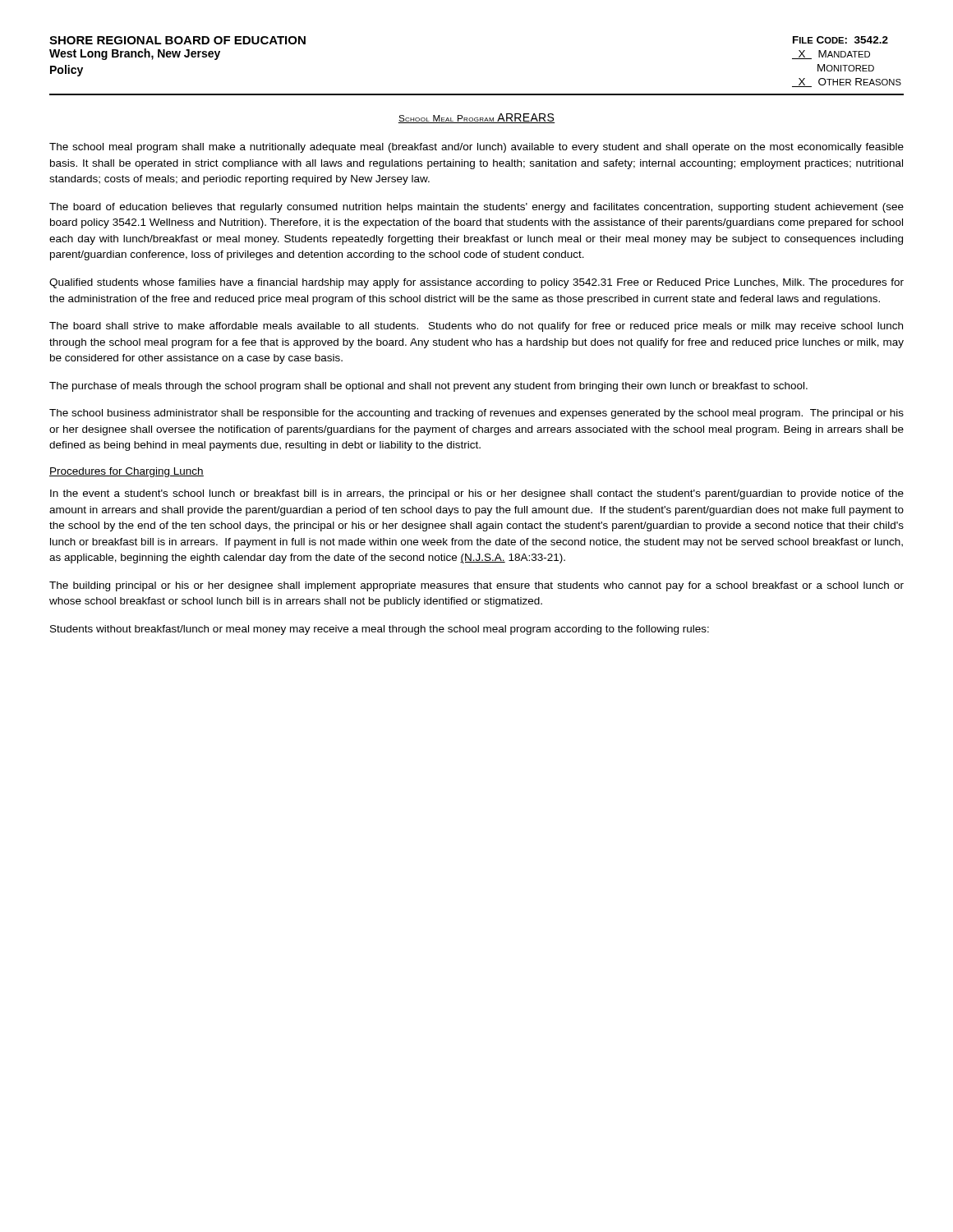Navigate to the region starting "School Meal Program"
Image resolution: width=953 pixels, height=1232 pixels.
click(476, 117)
